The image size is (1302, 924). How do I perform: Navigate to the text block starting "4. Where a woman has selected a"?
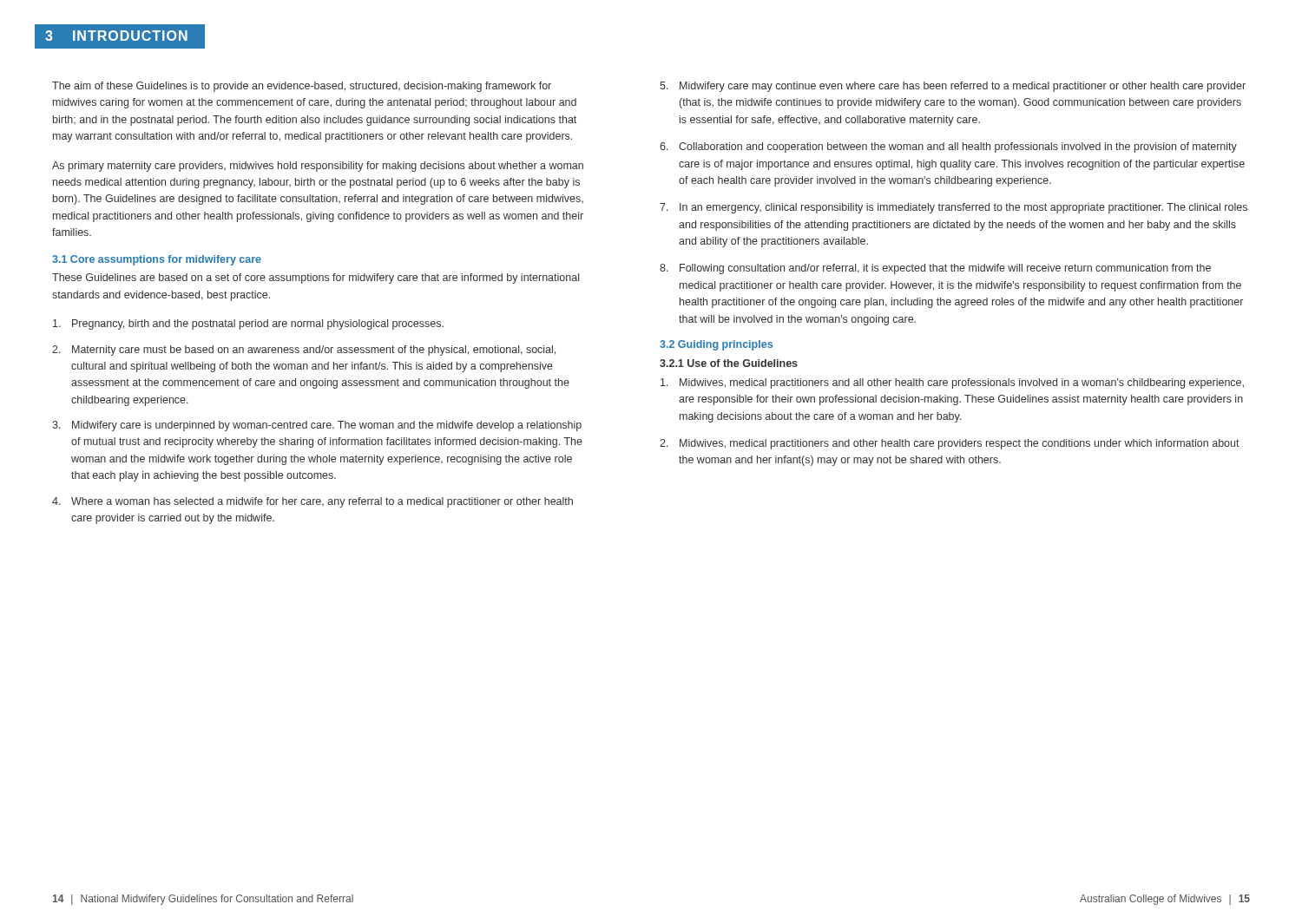[x=321, y=510]
